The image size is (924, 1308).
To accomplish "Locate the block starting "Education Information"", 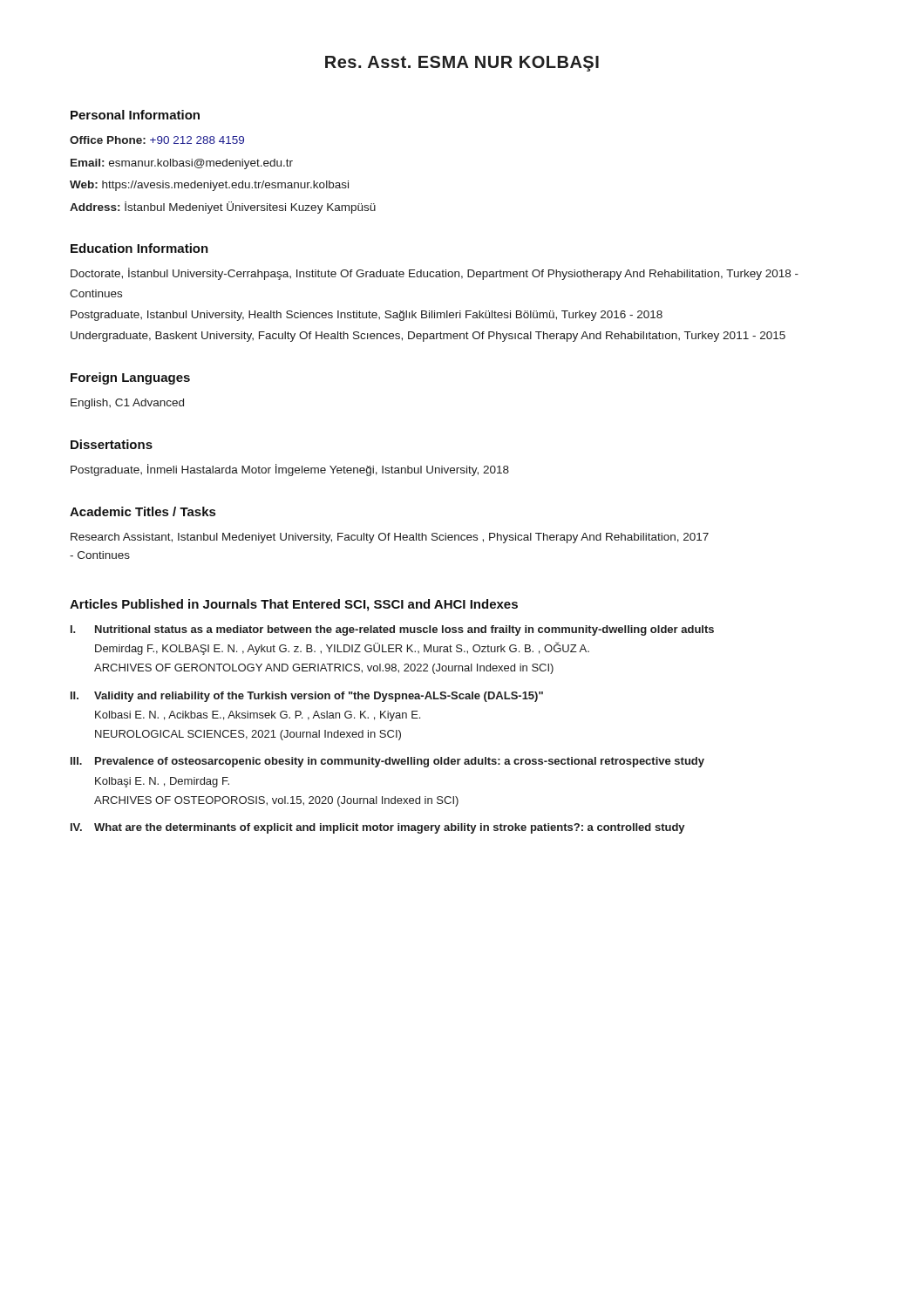I will click(139, 248).
